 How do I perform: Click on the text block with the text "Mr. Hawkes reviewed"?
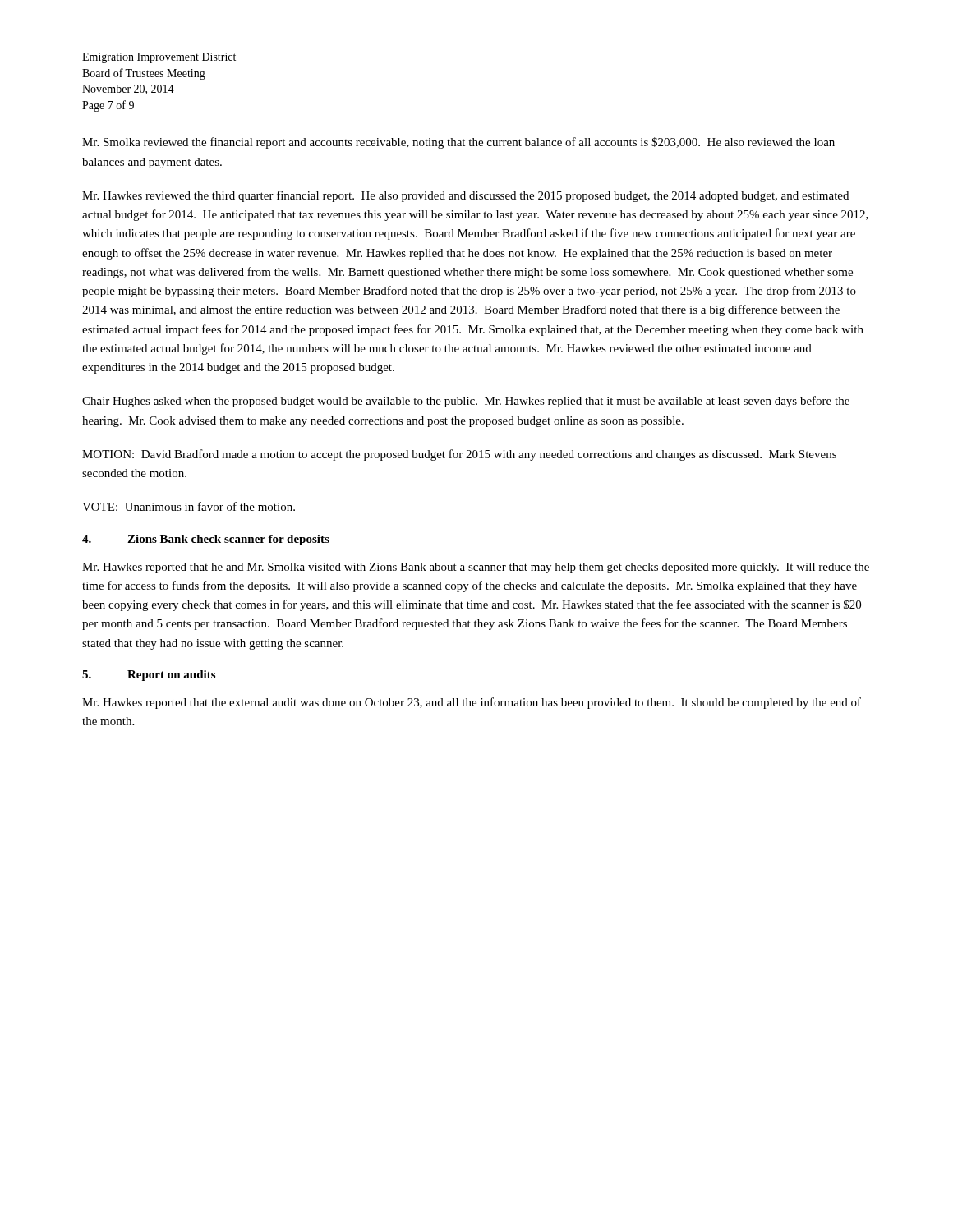(x=475, y=281)
